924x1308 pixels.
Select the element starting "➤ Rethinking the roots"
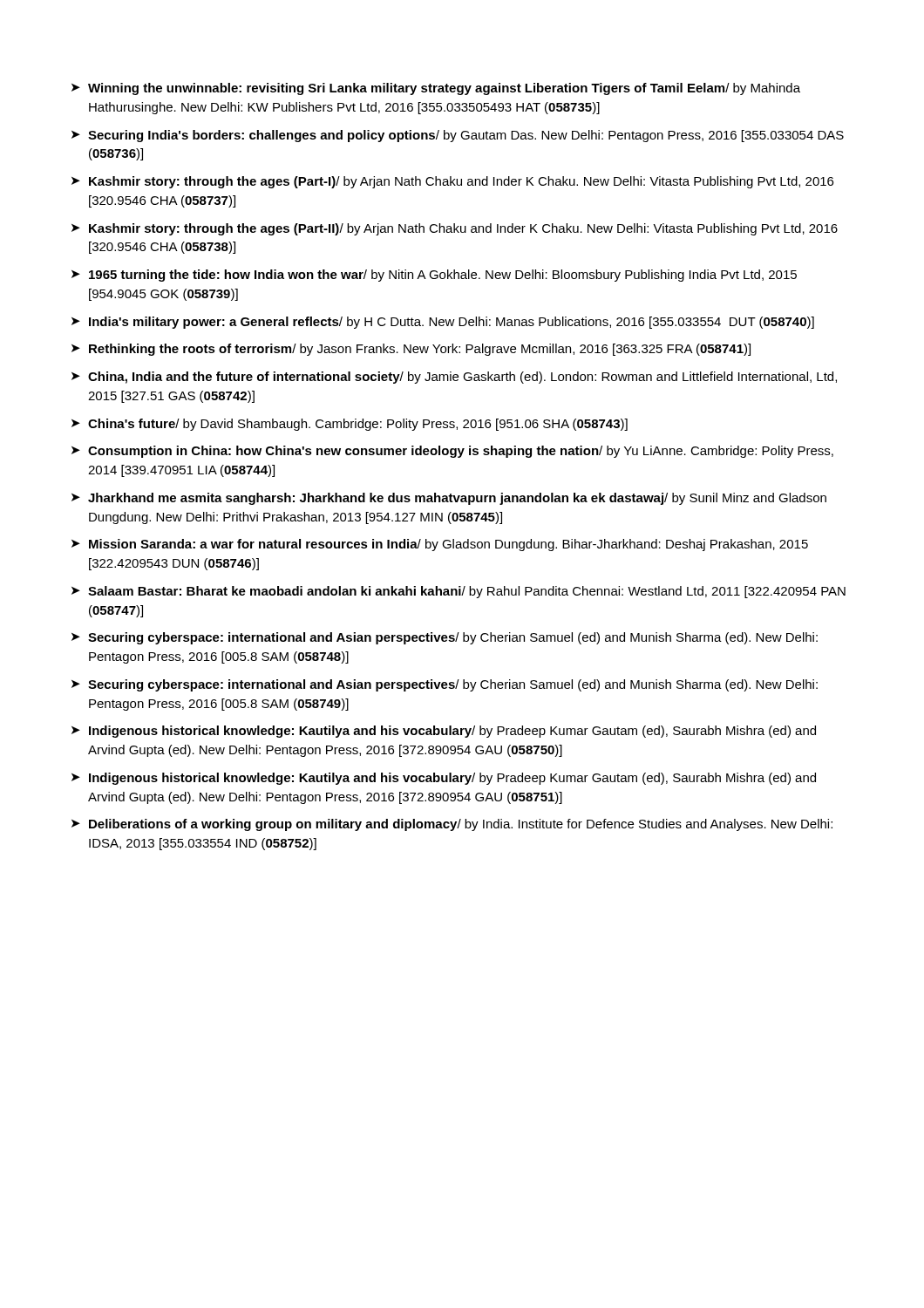[411, 349]
